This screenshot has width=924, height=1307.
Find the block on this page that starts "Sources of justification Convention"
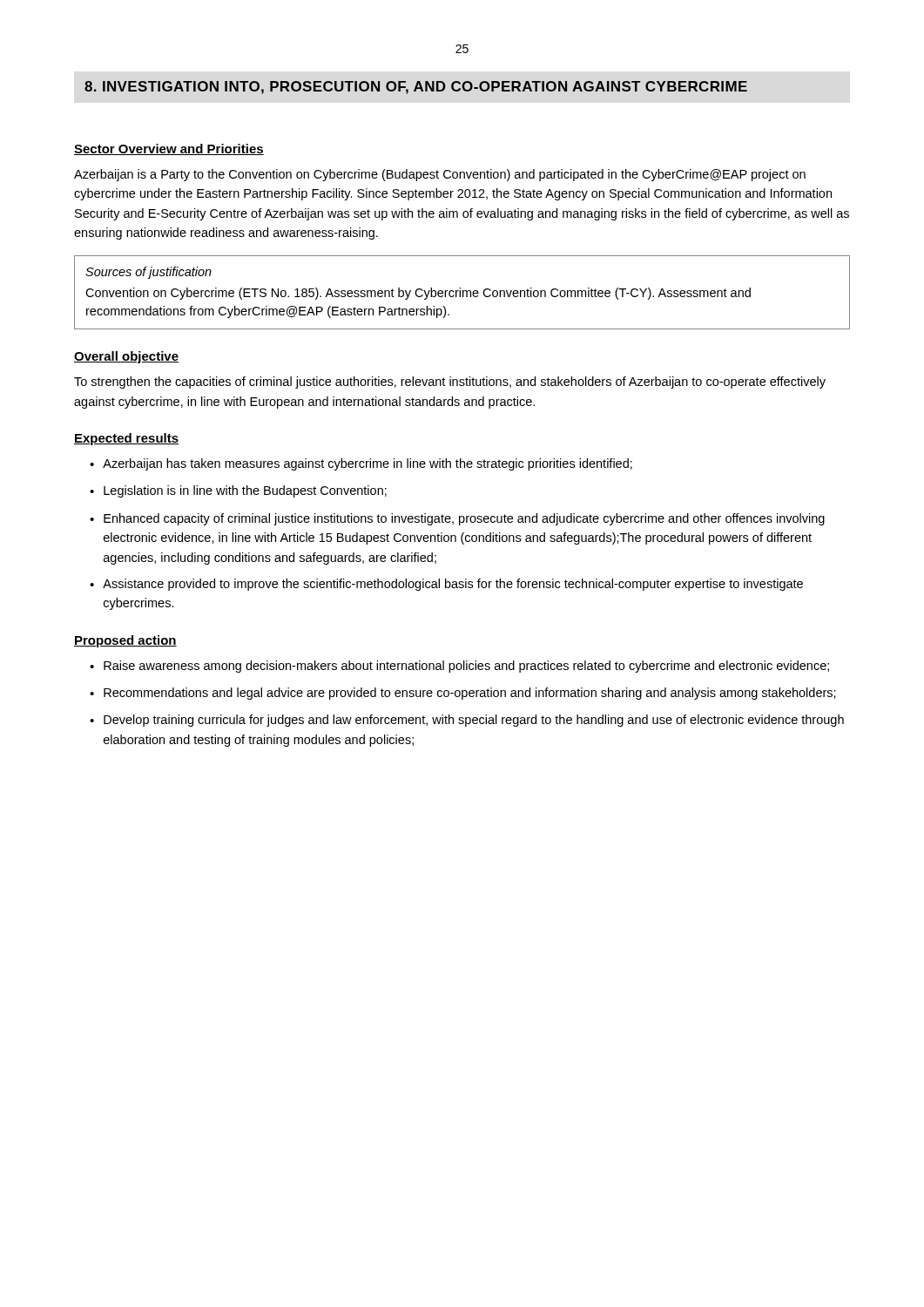pyautogui.click(x=462, y=292)
